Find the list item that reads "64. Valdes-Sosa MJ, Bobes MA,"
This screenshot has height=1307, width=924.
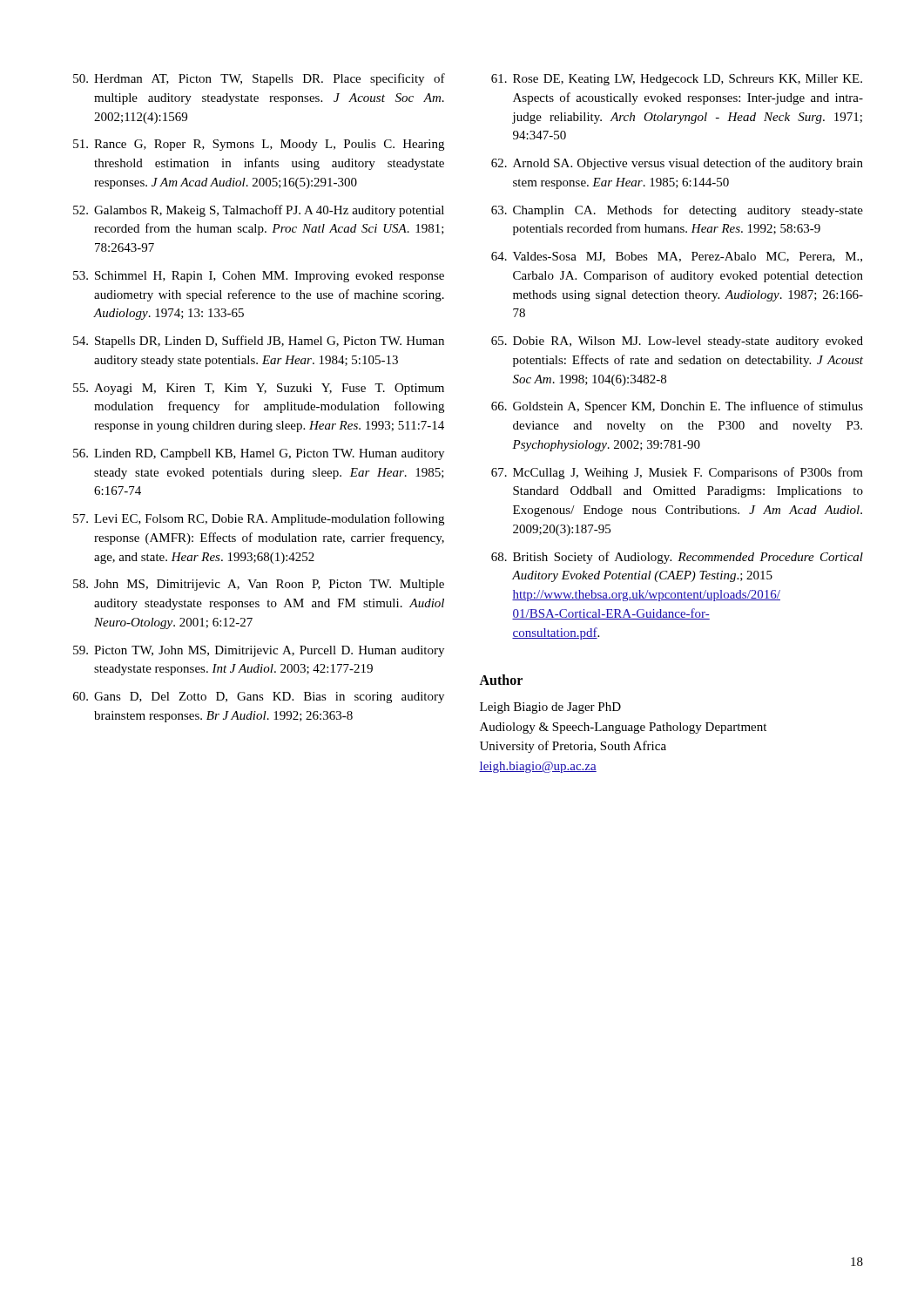(x=671, y=285)
